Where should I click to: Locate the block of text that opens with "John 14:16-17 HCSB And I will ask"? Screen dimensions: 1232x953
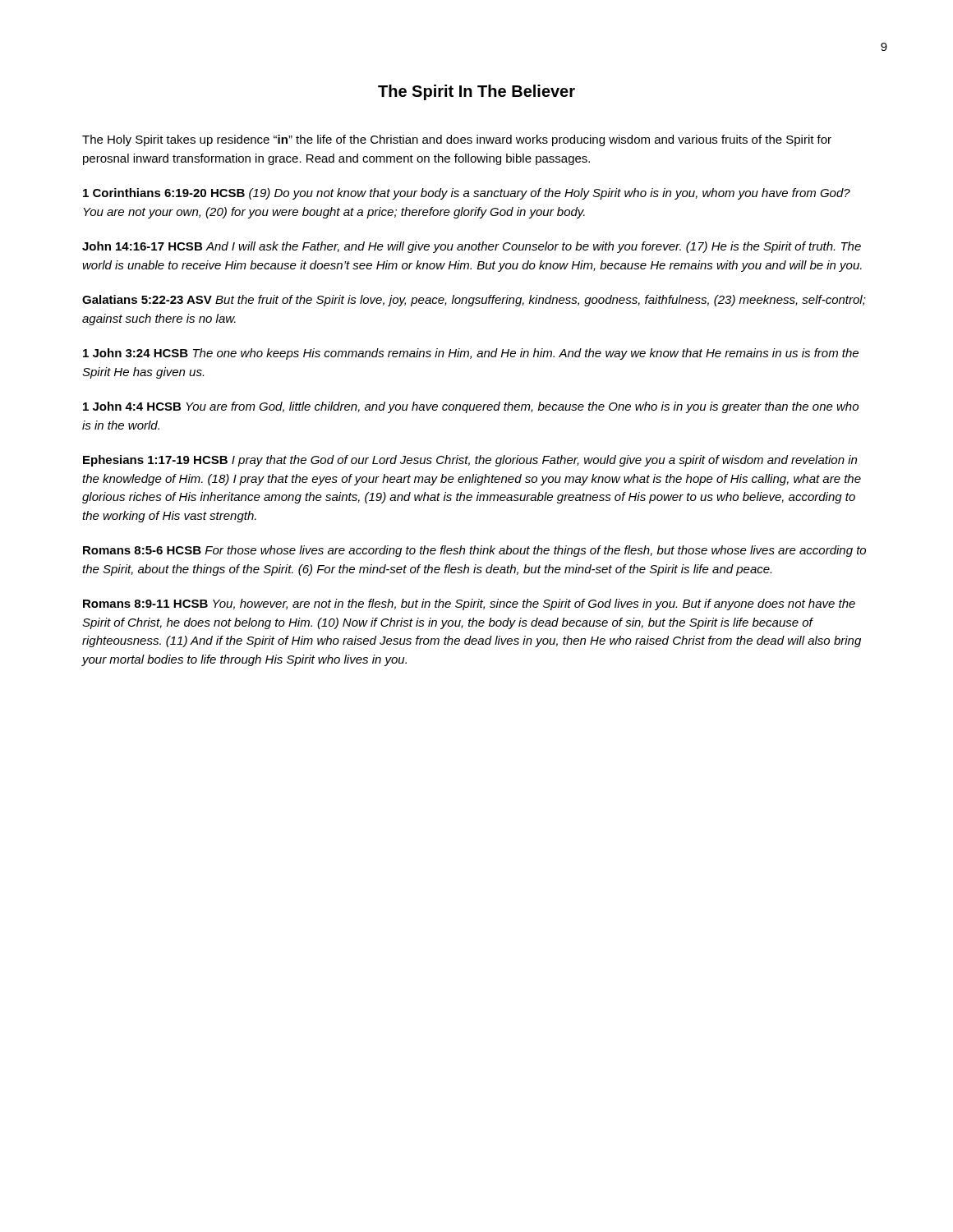(x=473, y=255)
